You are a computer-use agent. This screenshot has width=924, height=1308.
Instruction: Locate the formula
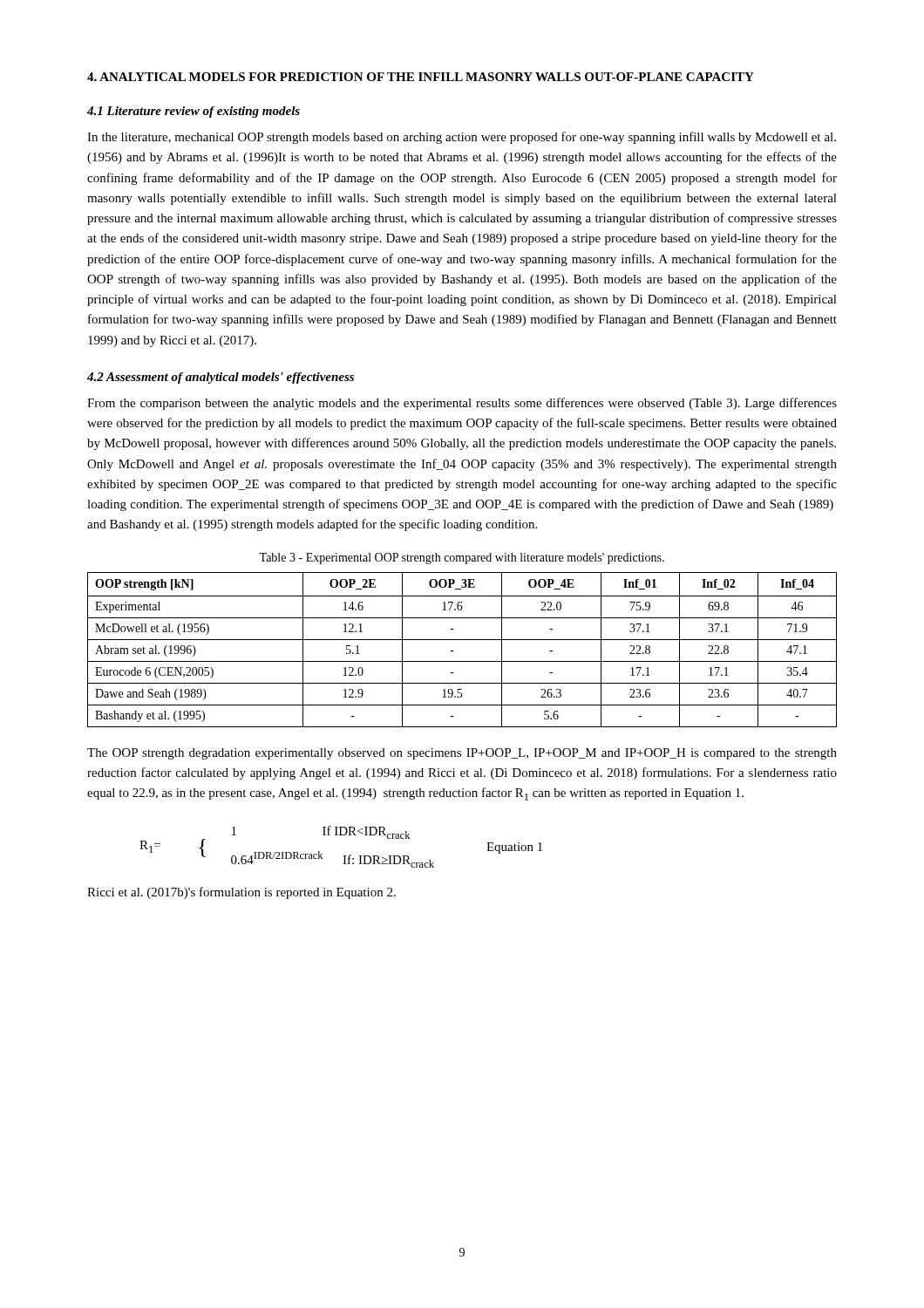pos(341,847)
